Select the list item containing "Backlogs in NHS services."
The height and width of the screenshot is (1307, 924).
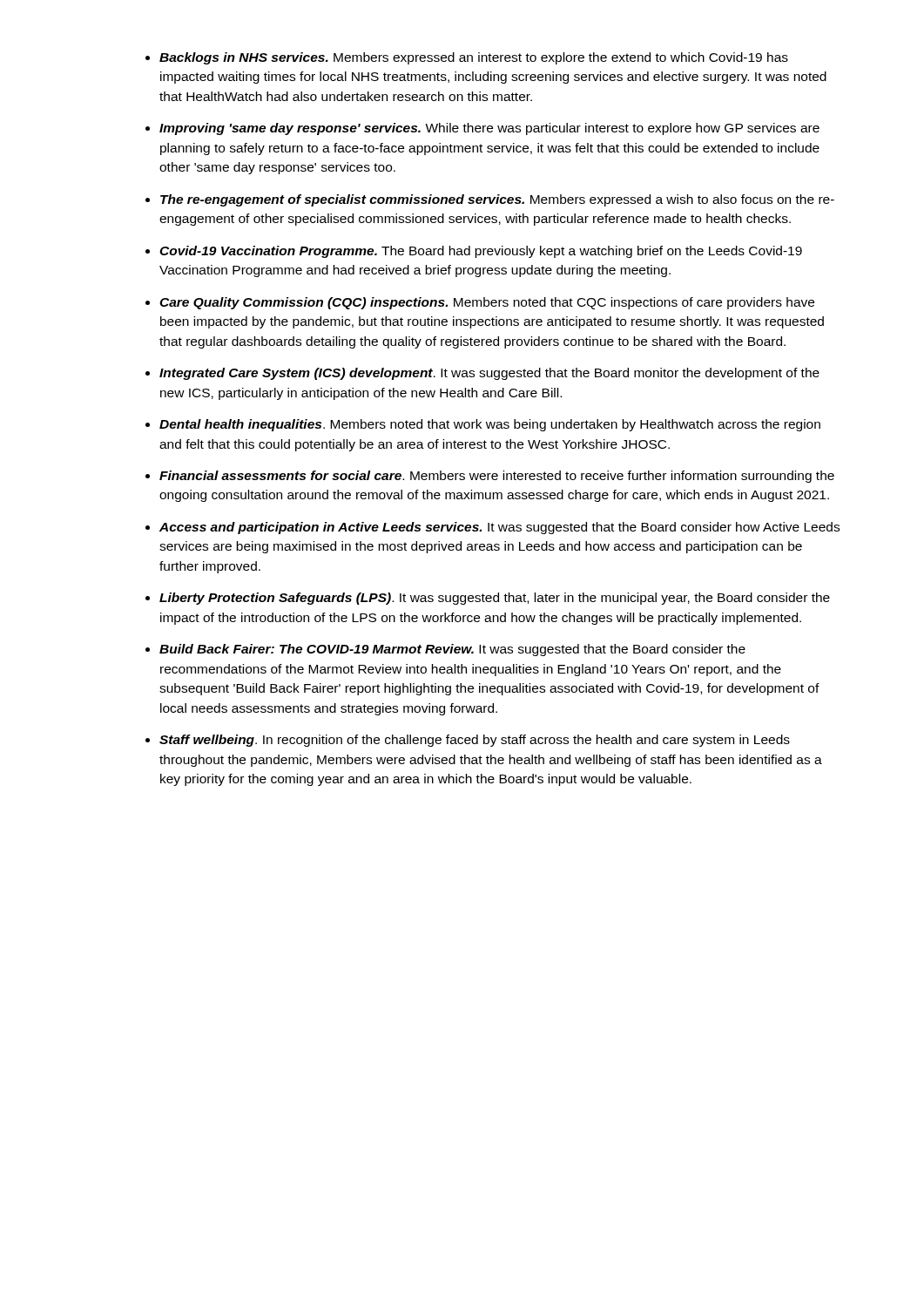click(x=493, y=77)
